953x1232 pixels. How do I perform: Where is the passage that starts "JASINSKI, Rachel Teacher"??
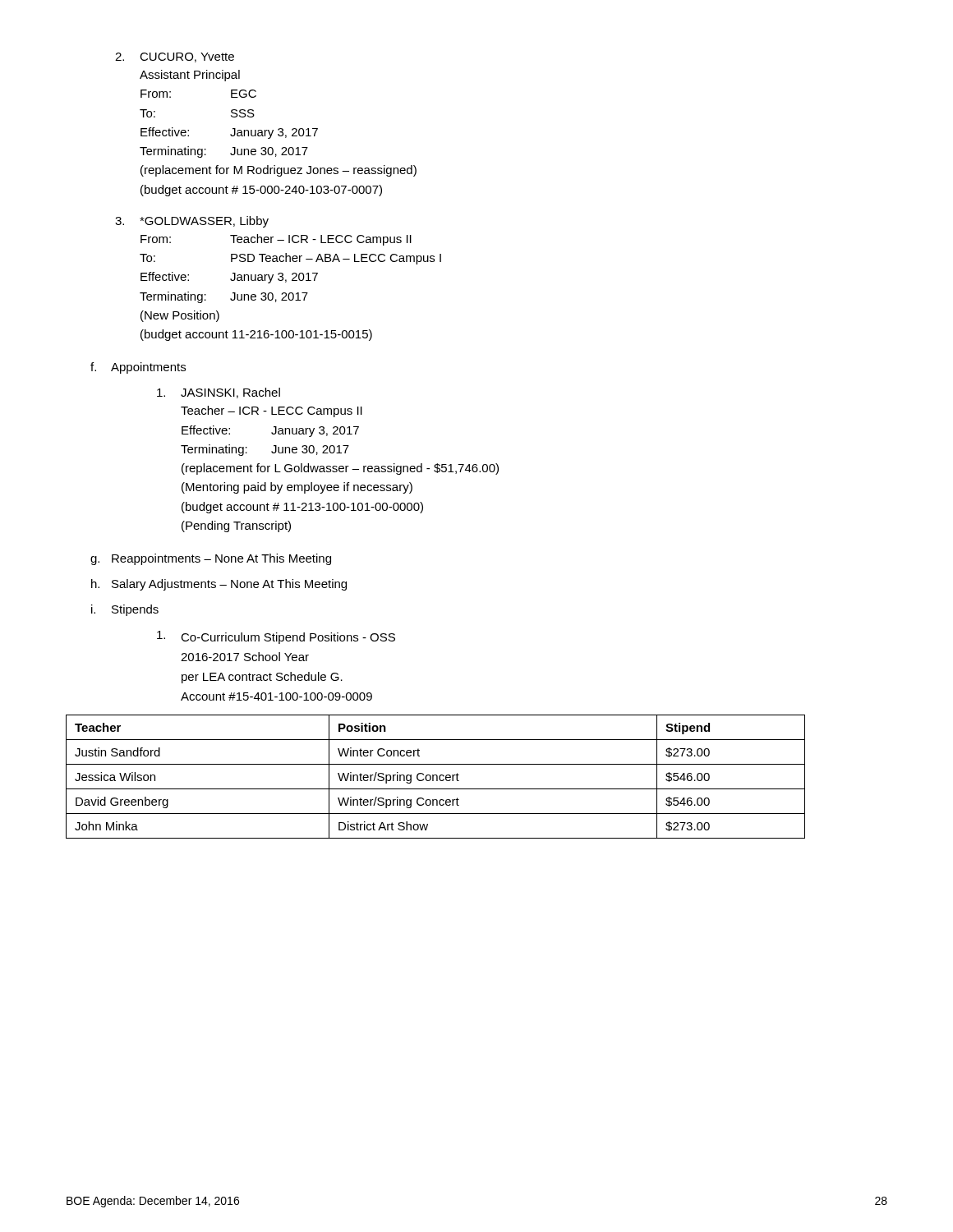pos(219,393)
